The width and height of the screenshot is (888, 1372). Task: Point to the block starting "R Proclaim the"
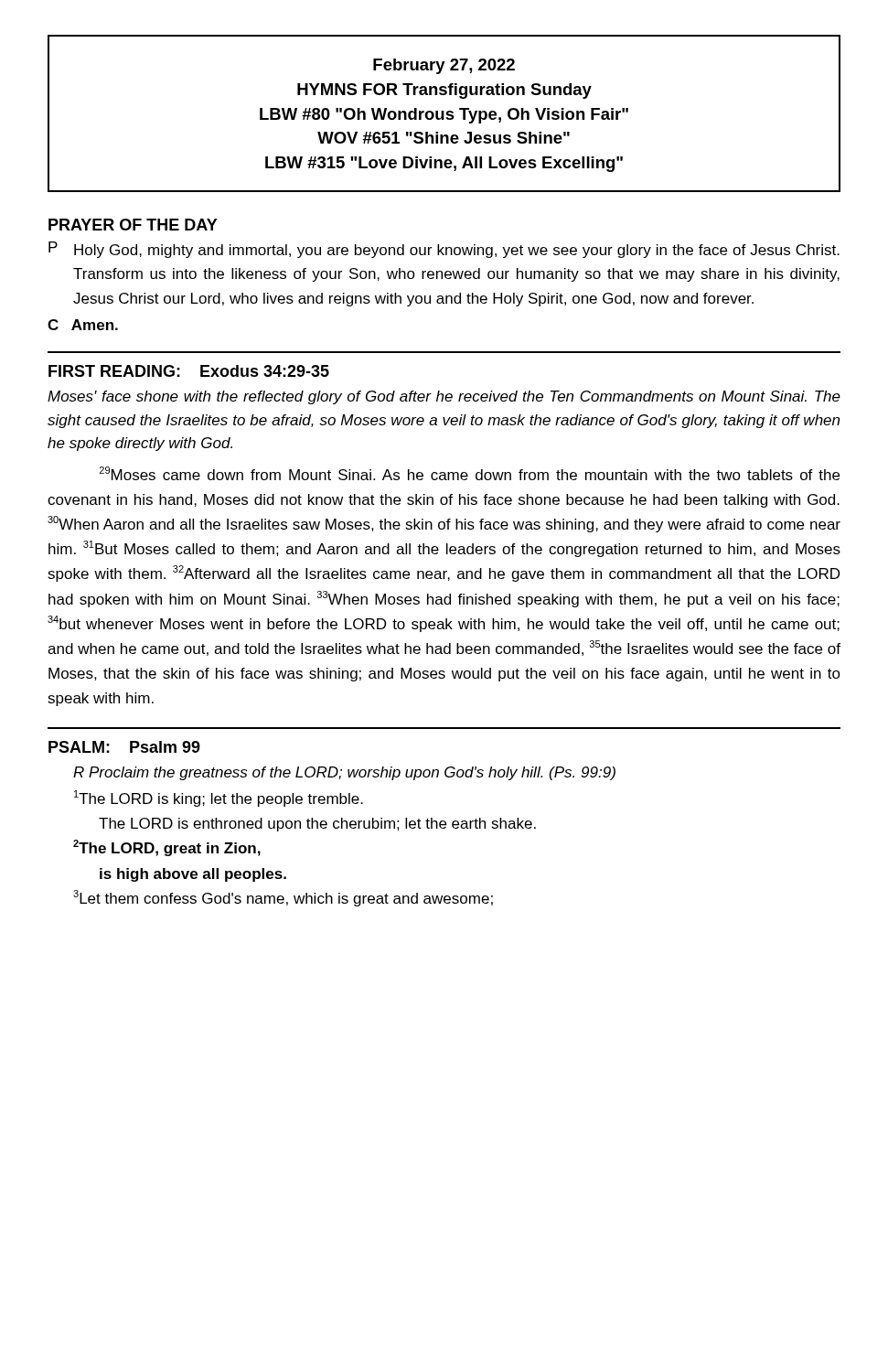(x=457, y=773)
